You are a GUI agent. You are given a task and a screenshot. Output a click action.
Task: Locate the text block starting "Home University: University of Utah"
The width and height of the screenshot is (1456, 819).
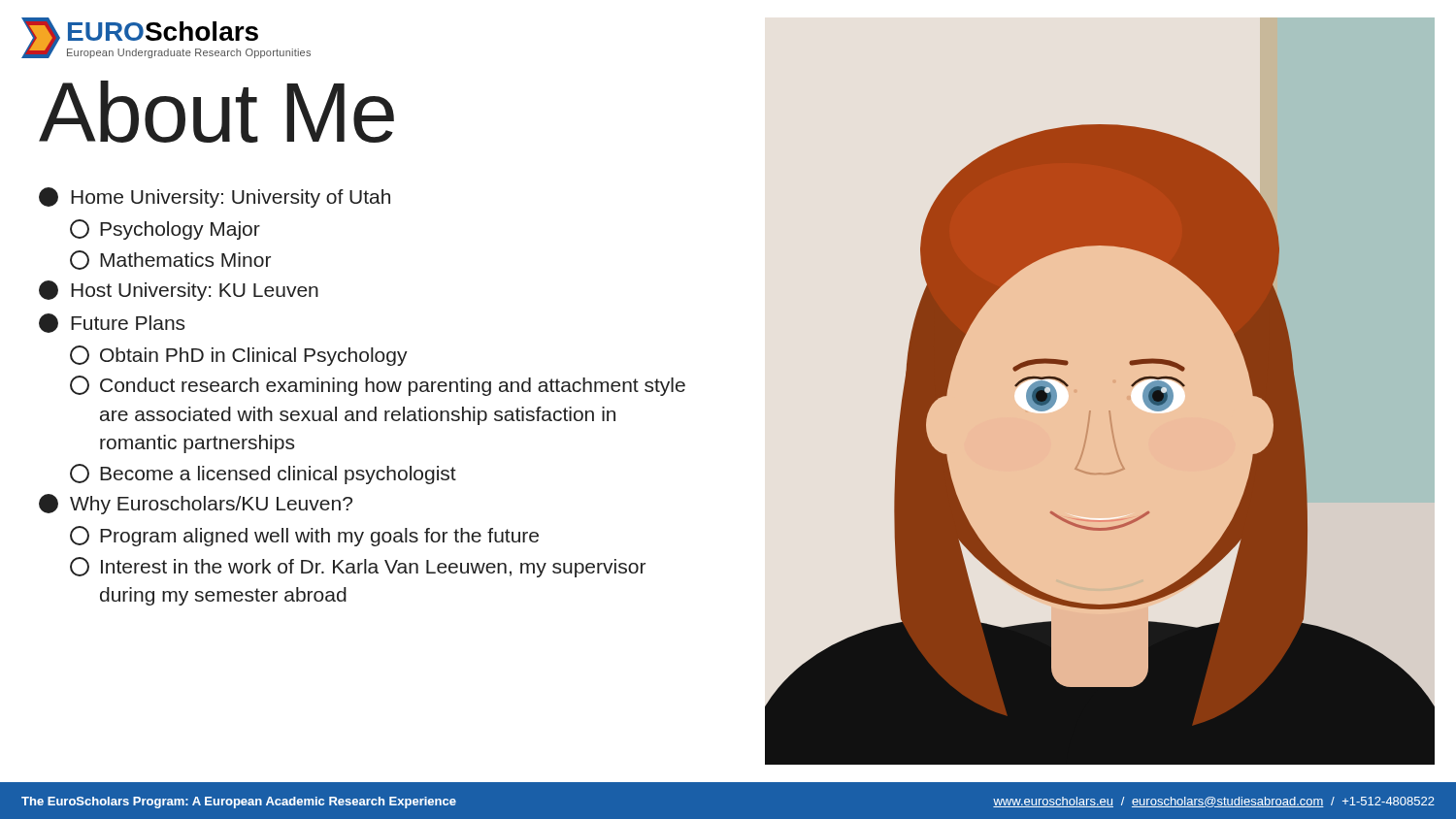[369, 197]
